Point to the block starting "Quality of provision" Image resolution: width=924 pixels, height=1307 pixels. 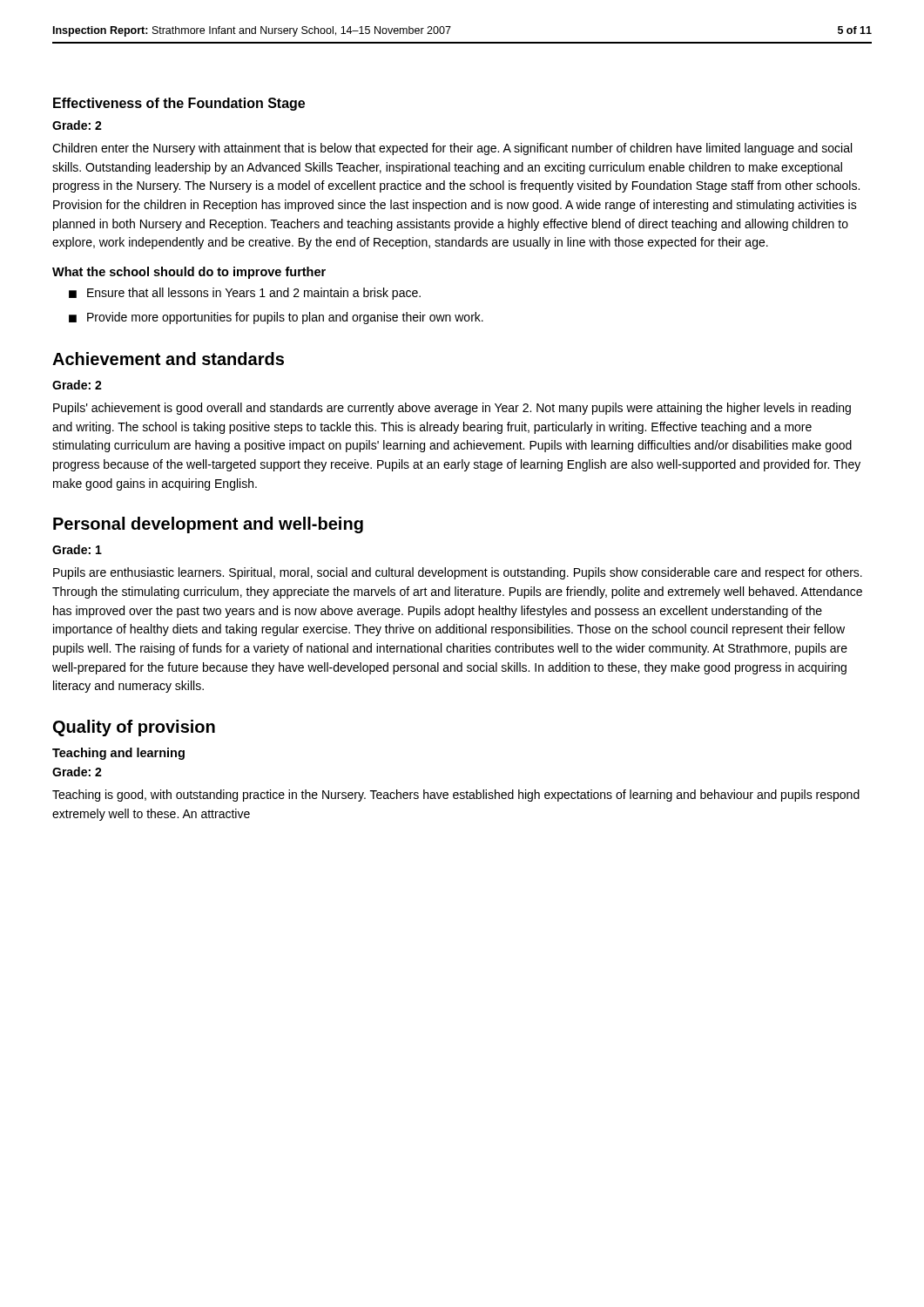134,727
